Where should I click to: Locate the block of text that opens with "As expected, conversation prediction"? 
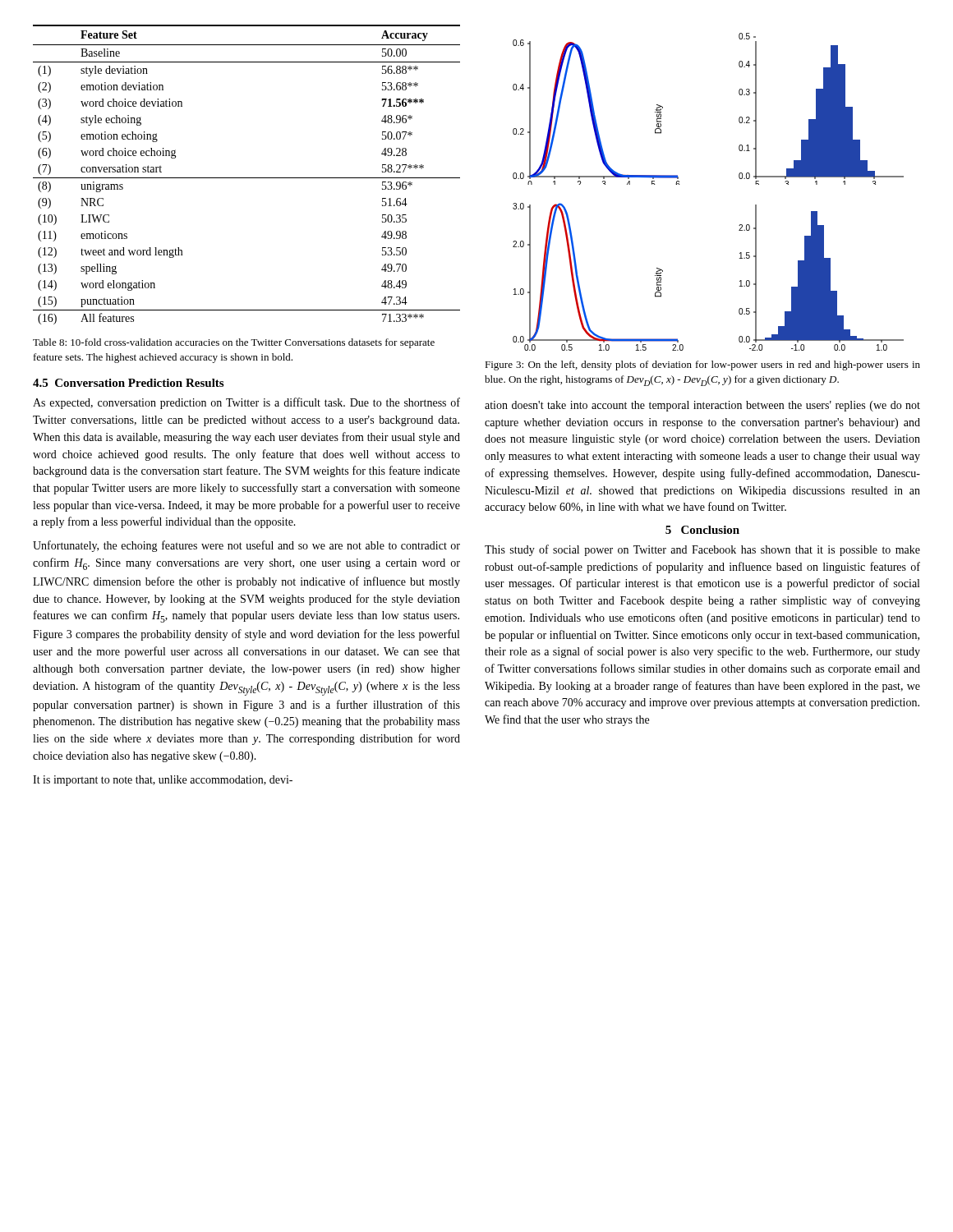pos(246,463)
